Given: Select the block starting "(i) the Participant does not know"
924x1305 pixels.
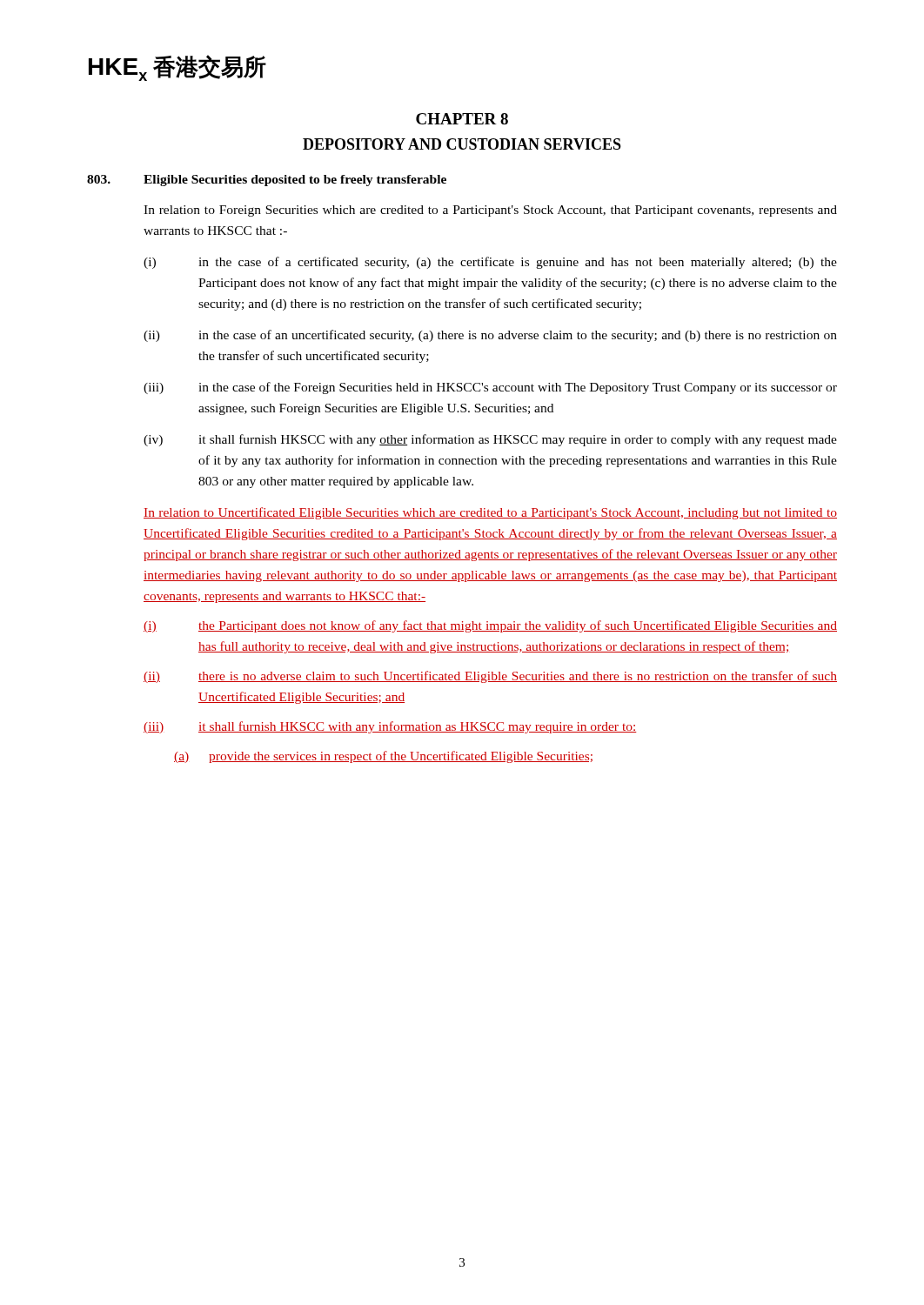Looking at the screenshot, I should click(x=490, y=636).
